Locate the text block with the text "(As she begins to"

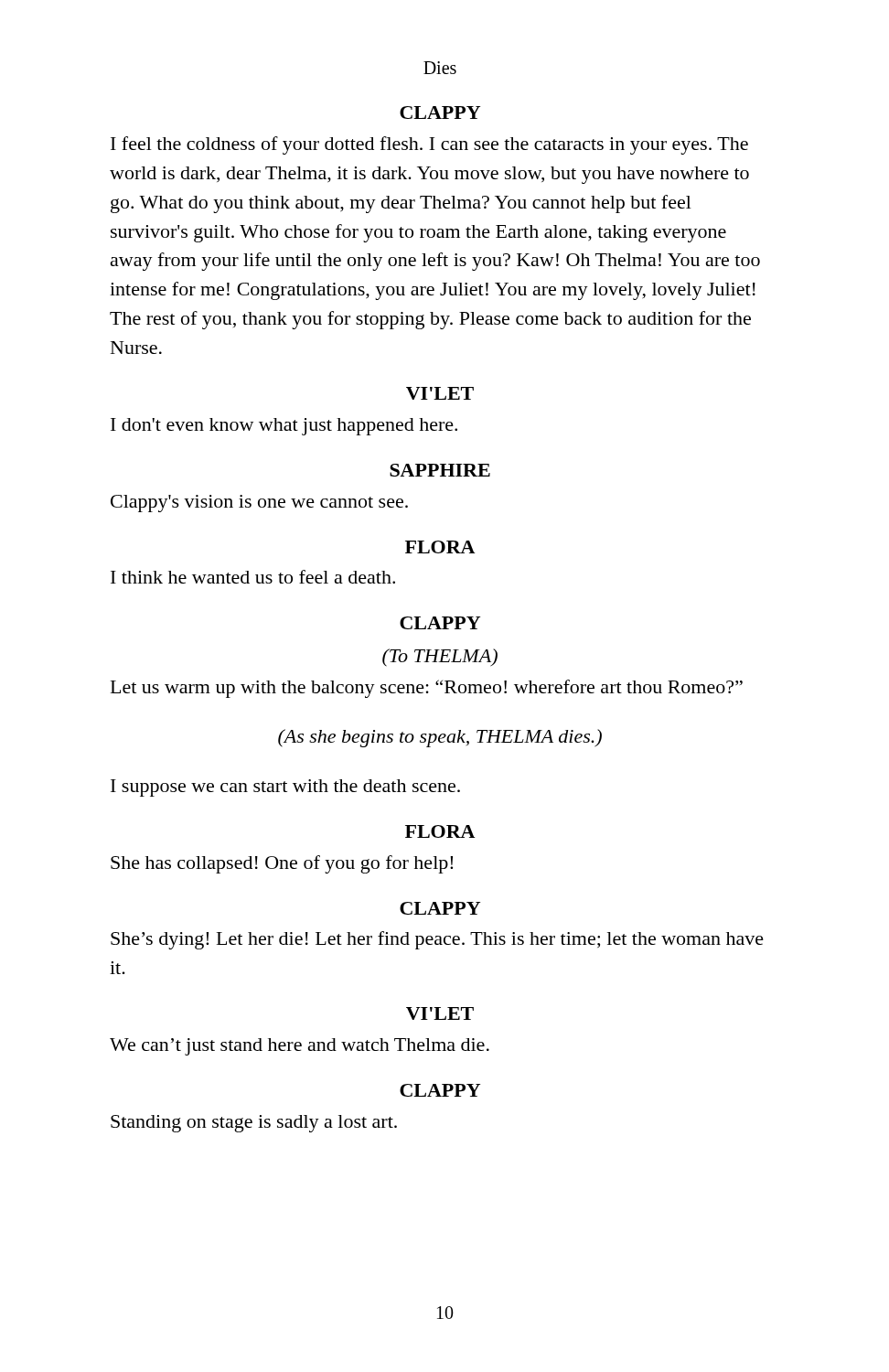pyautogui.click(x=440, y=736)
